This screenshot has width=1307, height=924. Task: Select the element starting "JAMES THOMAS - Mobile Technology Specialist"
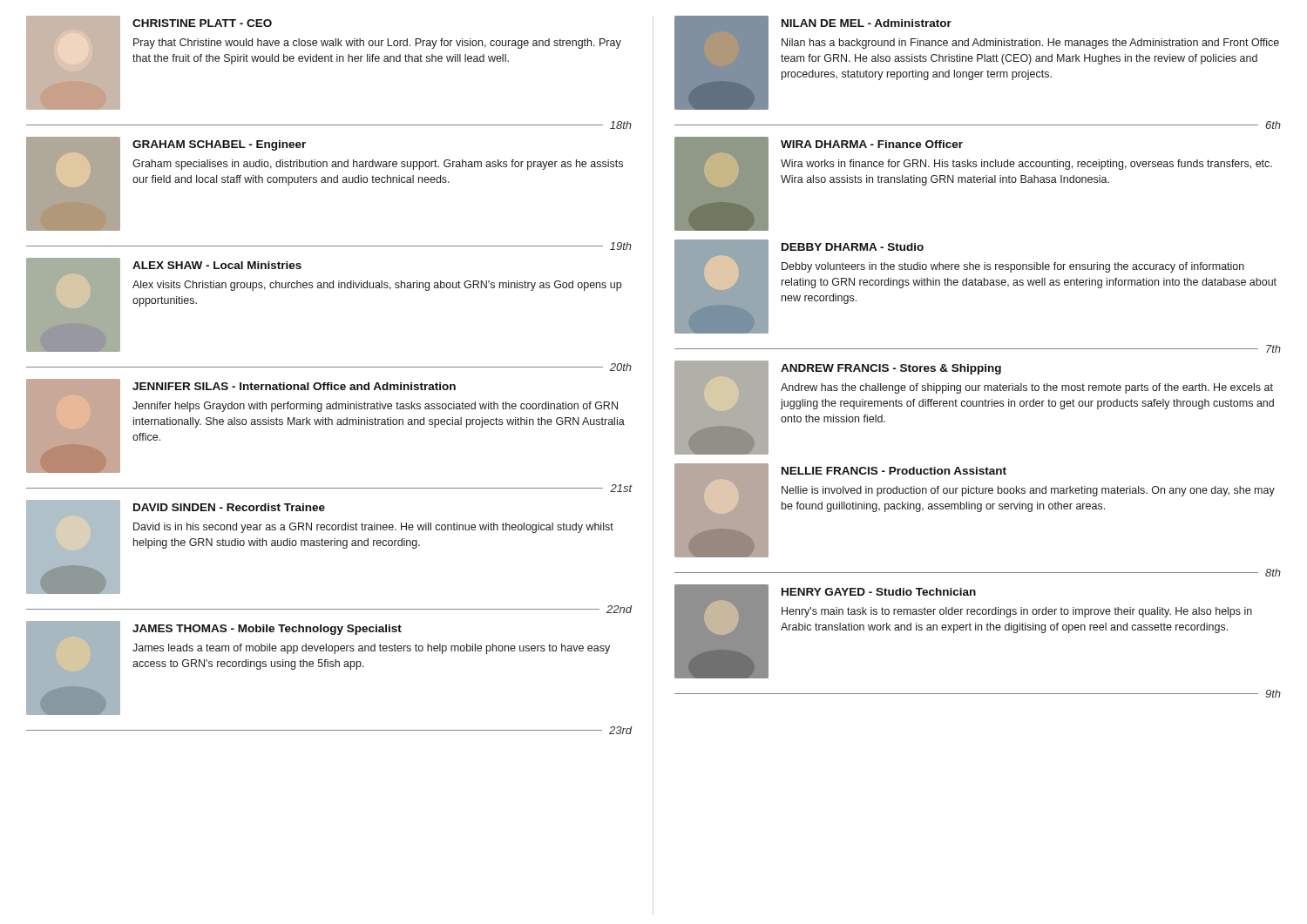coord(329,668)
